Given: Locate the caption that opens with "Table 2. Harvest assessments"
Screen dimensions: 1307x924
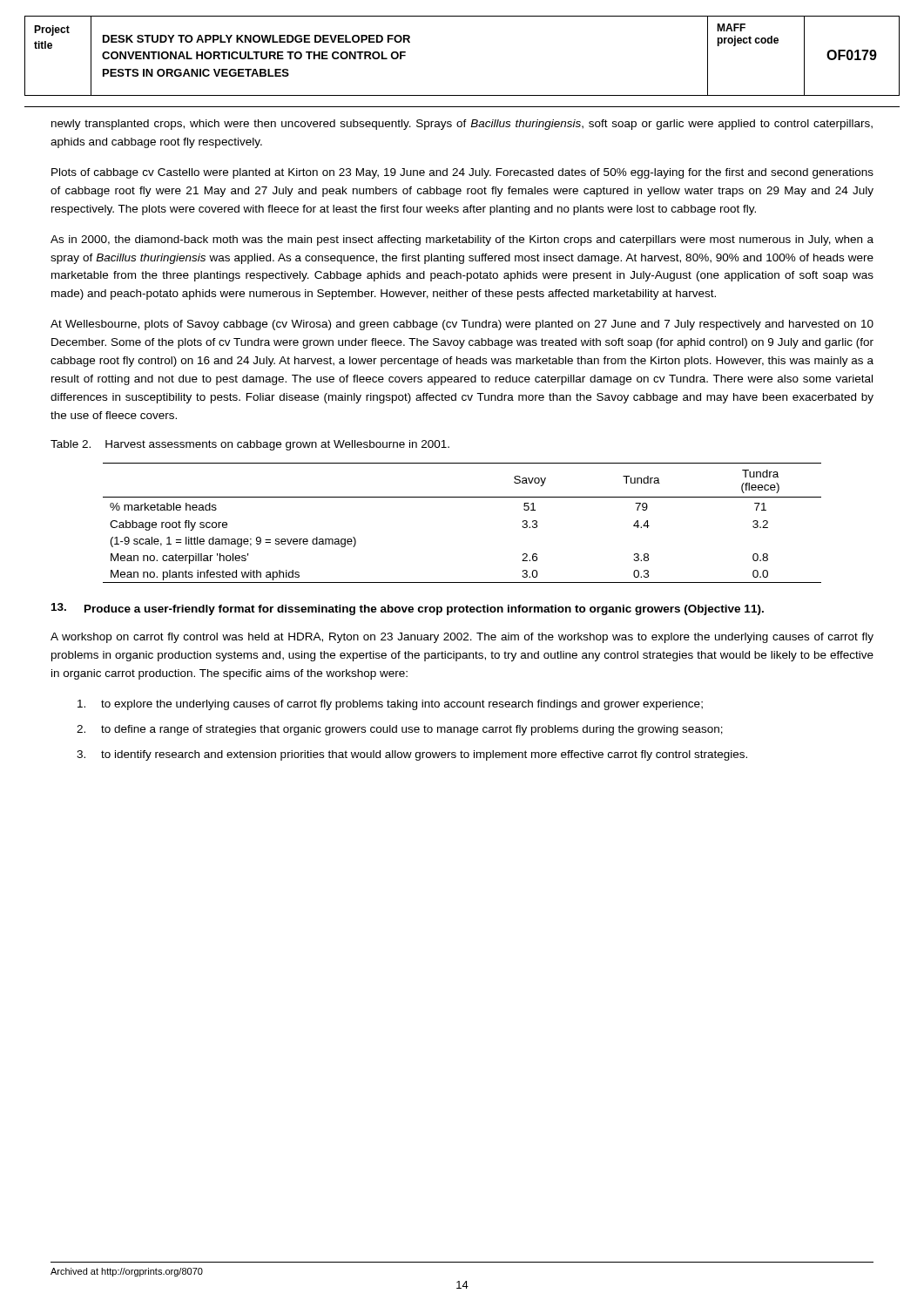Looking at the screenshot, I should coord(250,444).
